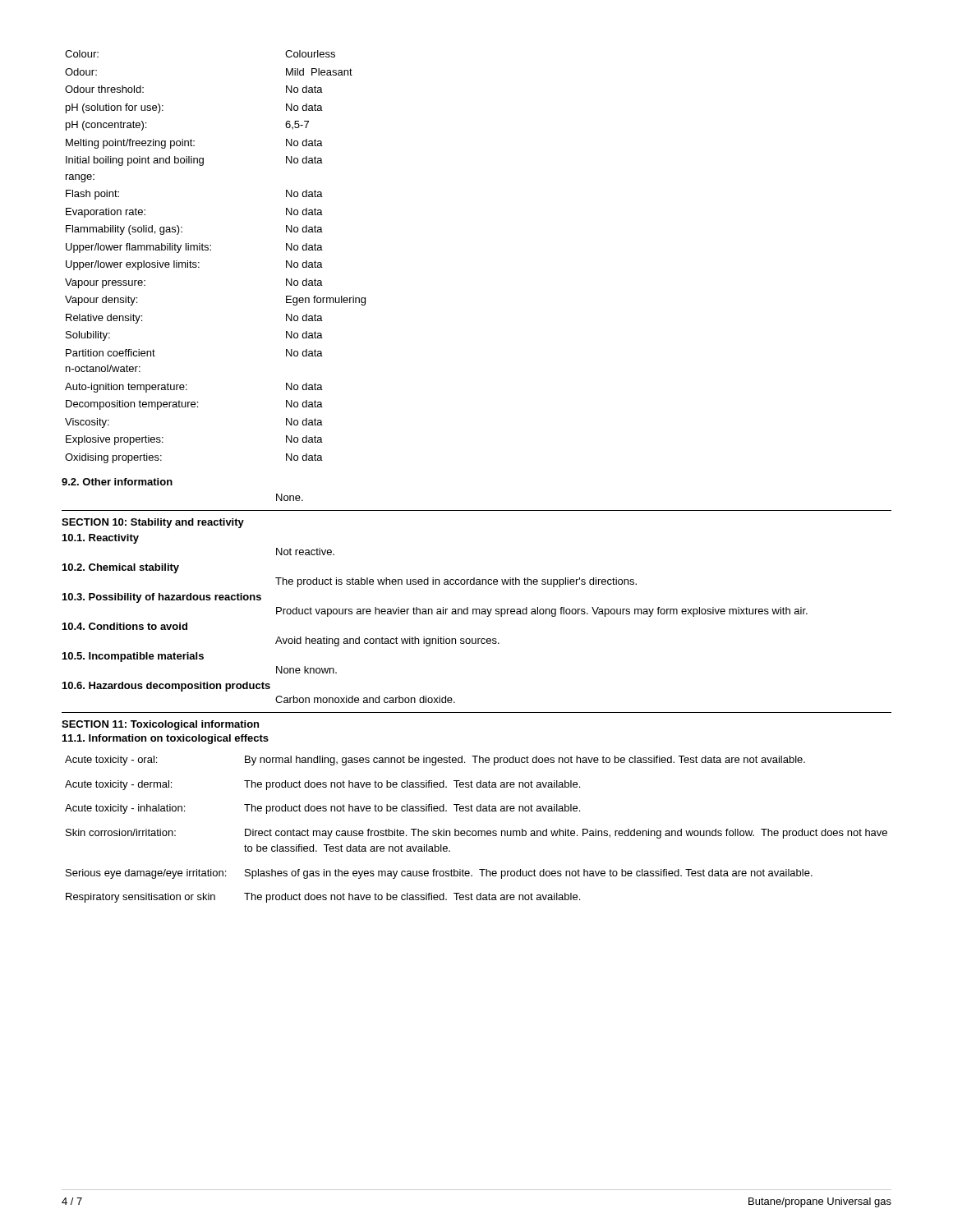Locate the region starting "10.1. Reactivity"
The height and width of the screenshot is (1232, 953).
point(100,538)
